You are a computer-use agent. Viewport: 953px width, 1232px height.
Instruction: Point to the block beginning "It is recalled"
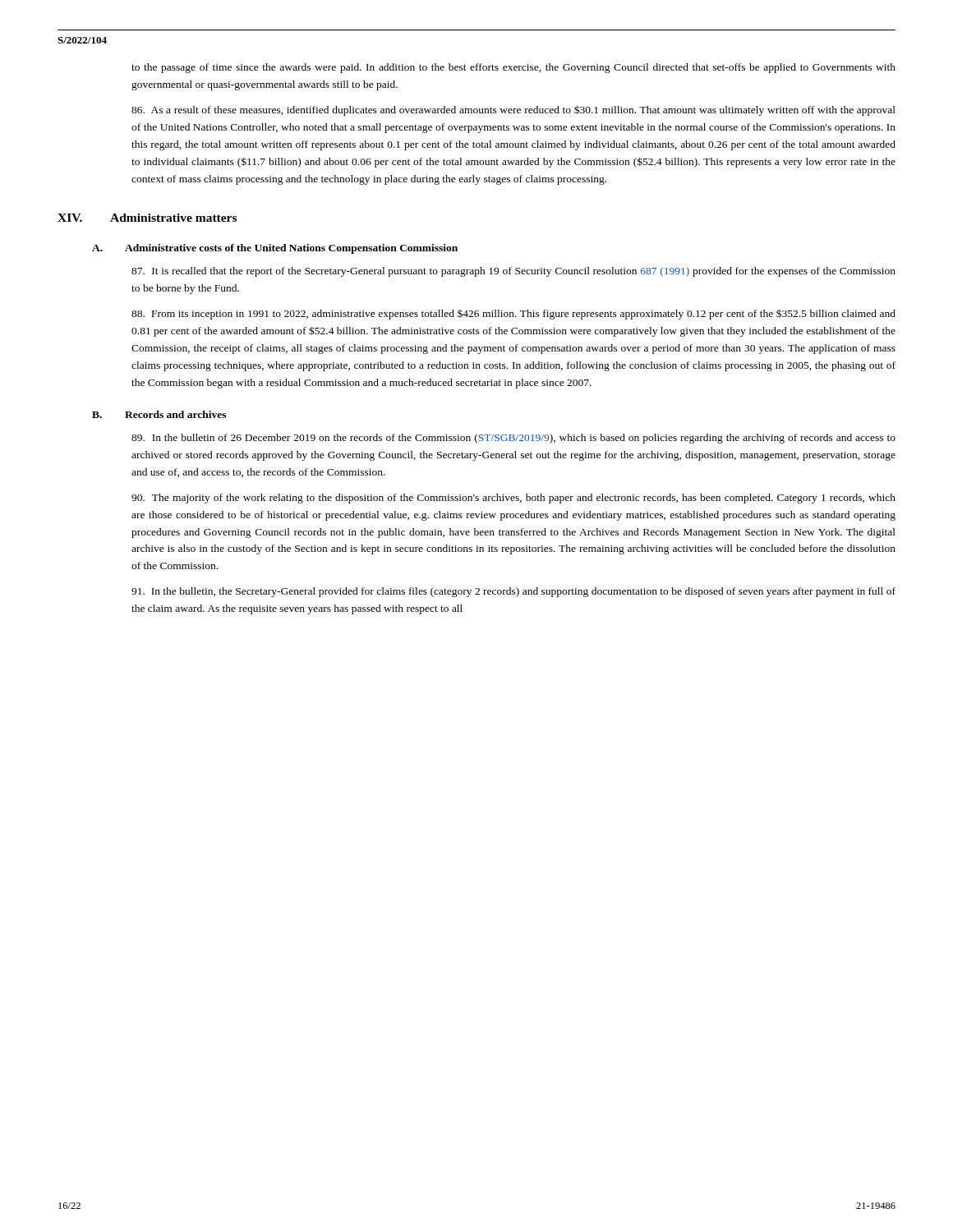pyautogui.click(x=513, y=280)
